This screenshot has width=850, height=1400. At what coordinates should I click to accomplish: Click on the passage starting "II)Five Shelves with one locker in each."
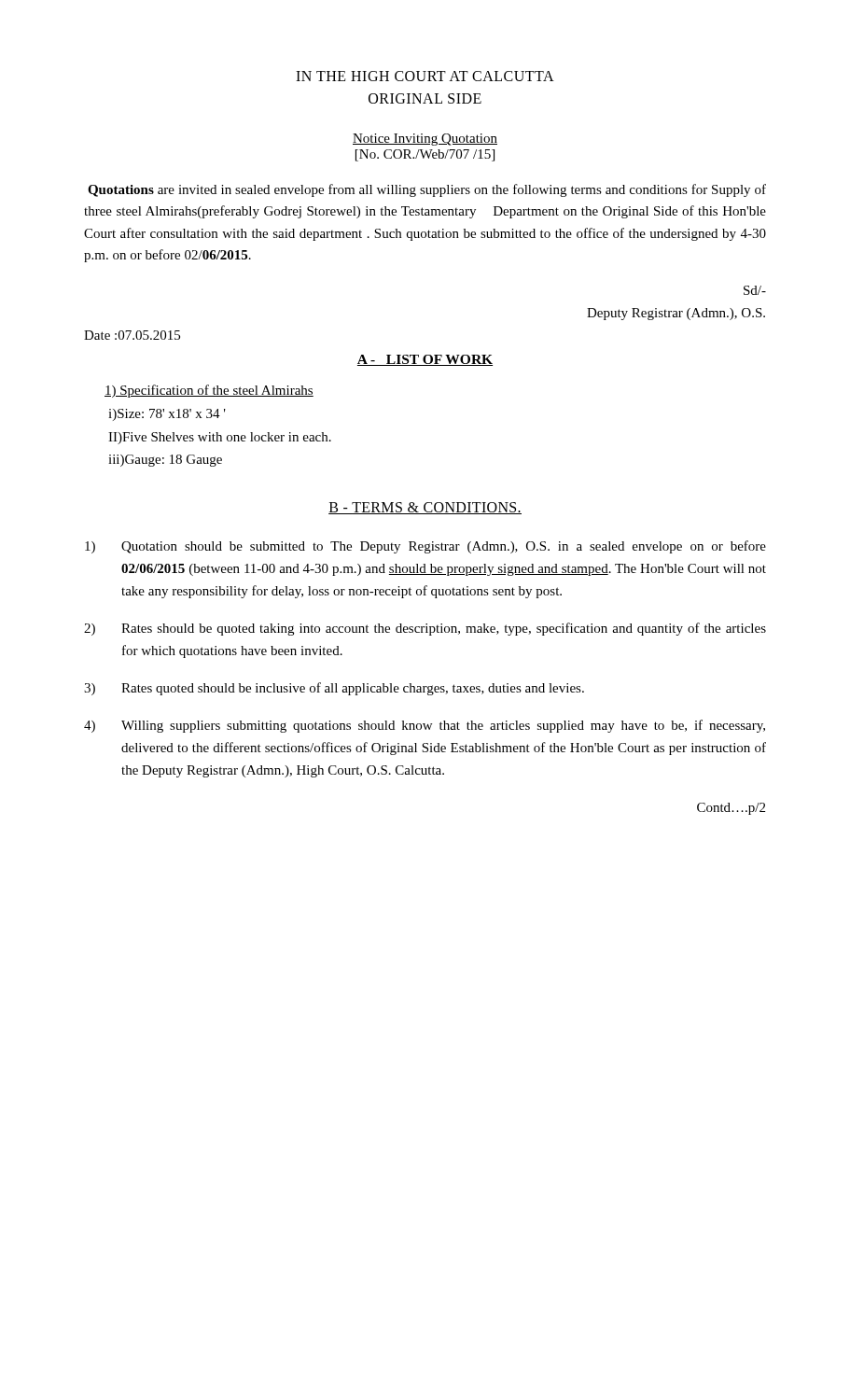[220, 436]
